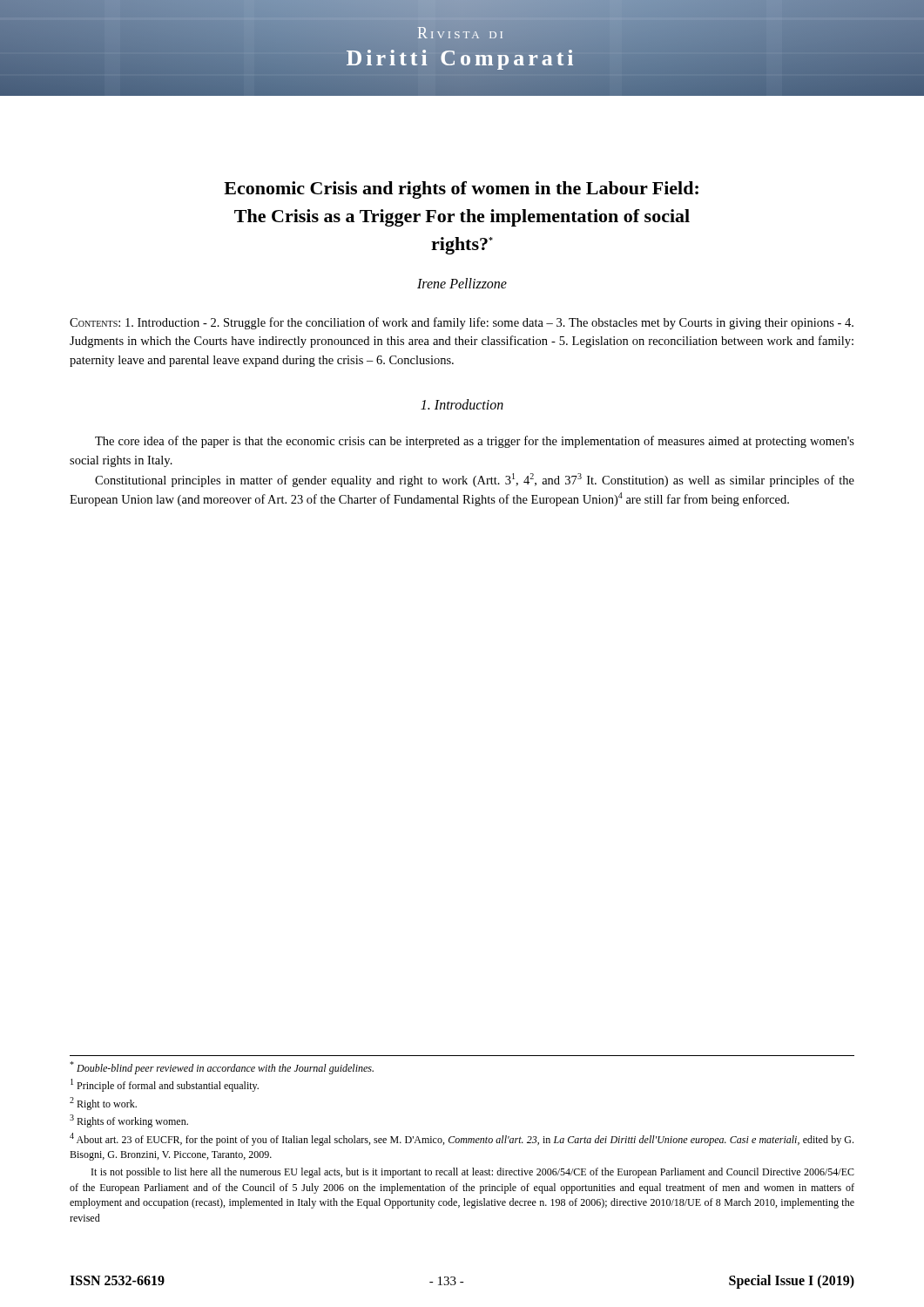
Task: Select the title containing "Economic Crisis and rights of women in"
Action: (462, 216)
